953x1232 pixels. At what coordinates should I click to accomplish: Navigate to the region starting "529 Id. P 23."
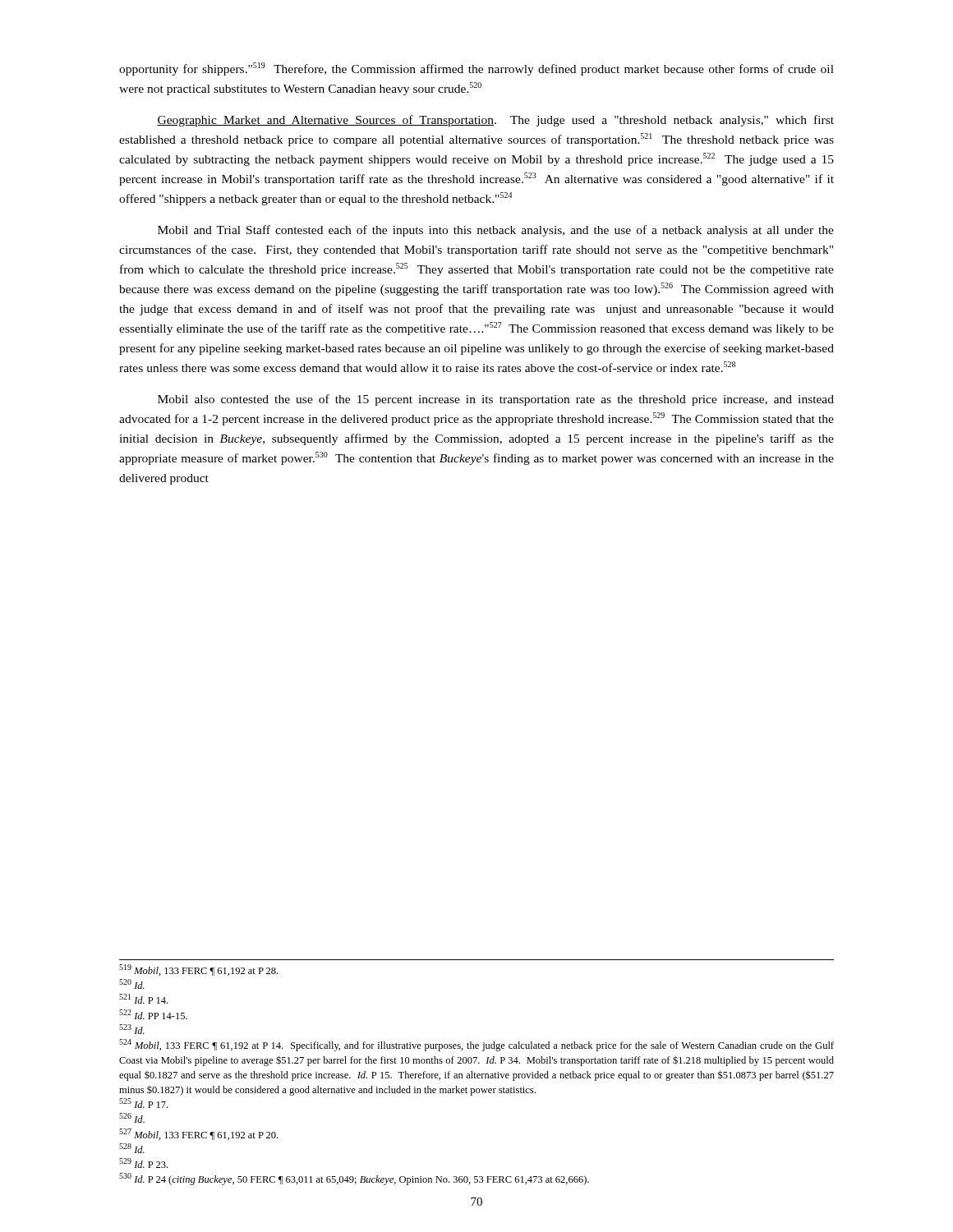tap(143, 1163)
